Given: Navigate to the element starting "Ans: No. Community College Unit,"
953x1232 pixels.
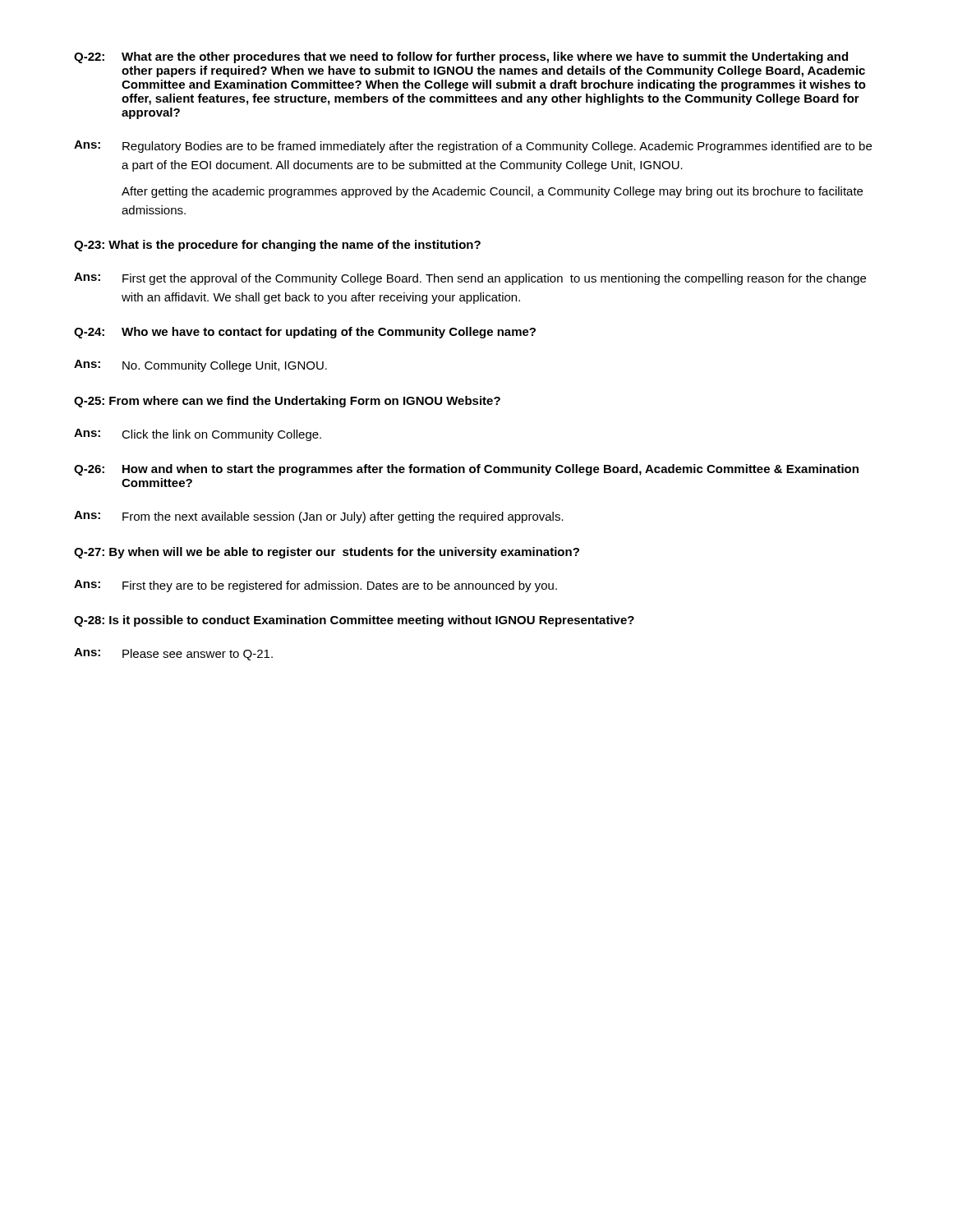Looking at the screenshot, I should point(200,366).
